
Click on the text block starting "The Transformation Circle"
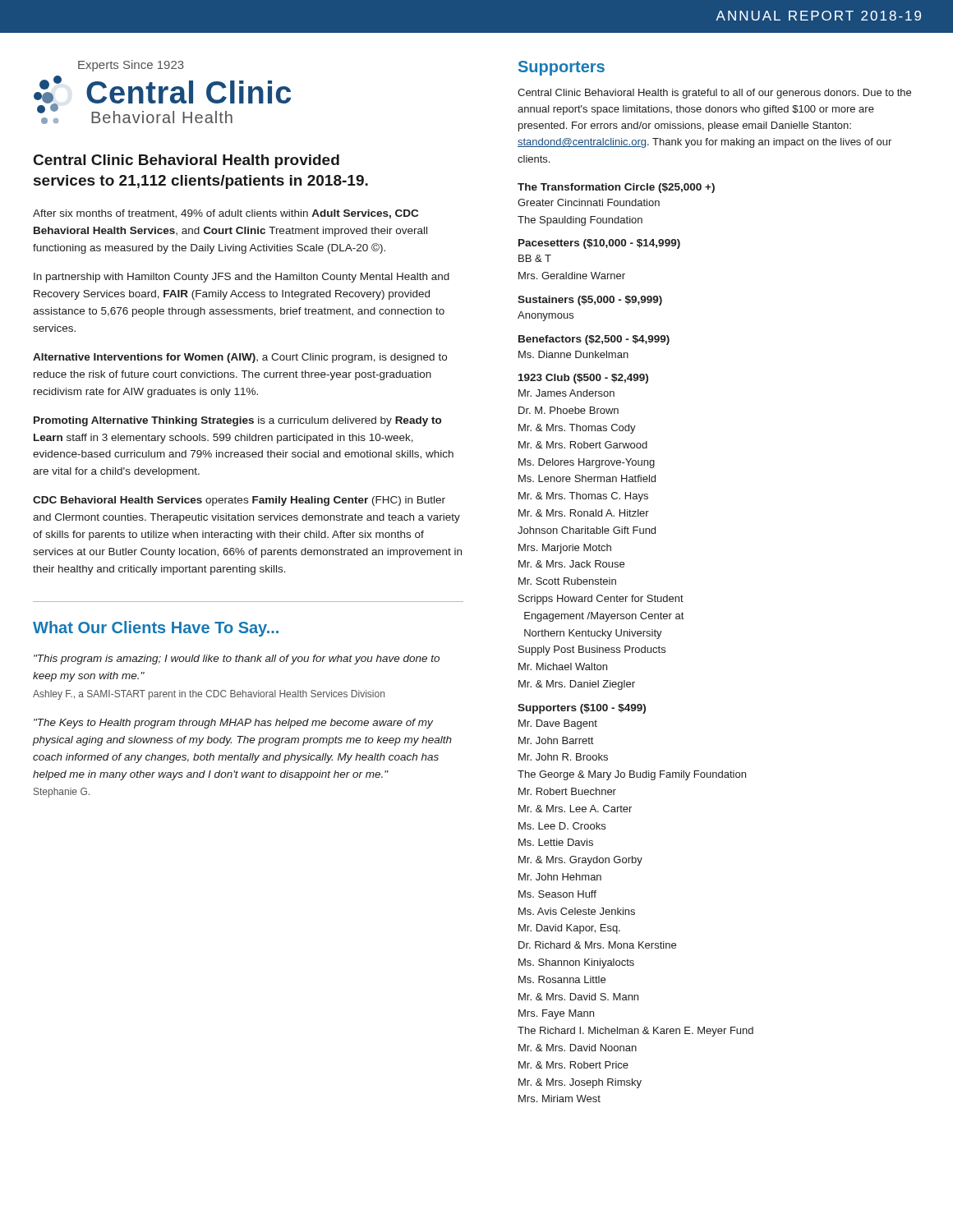pos(616,188)
